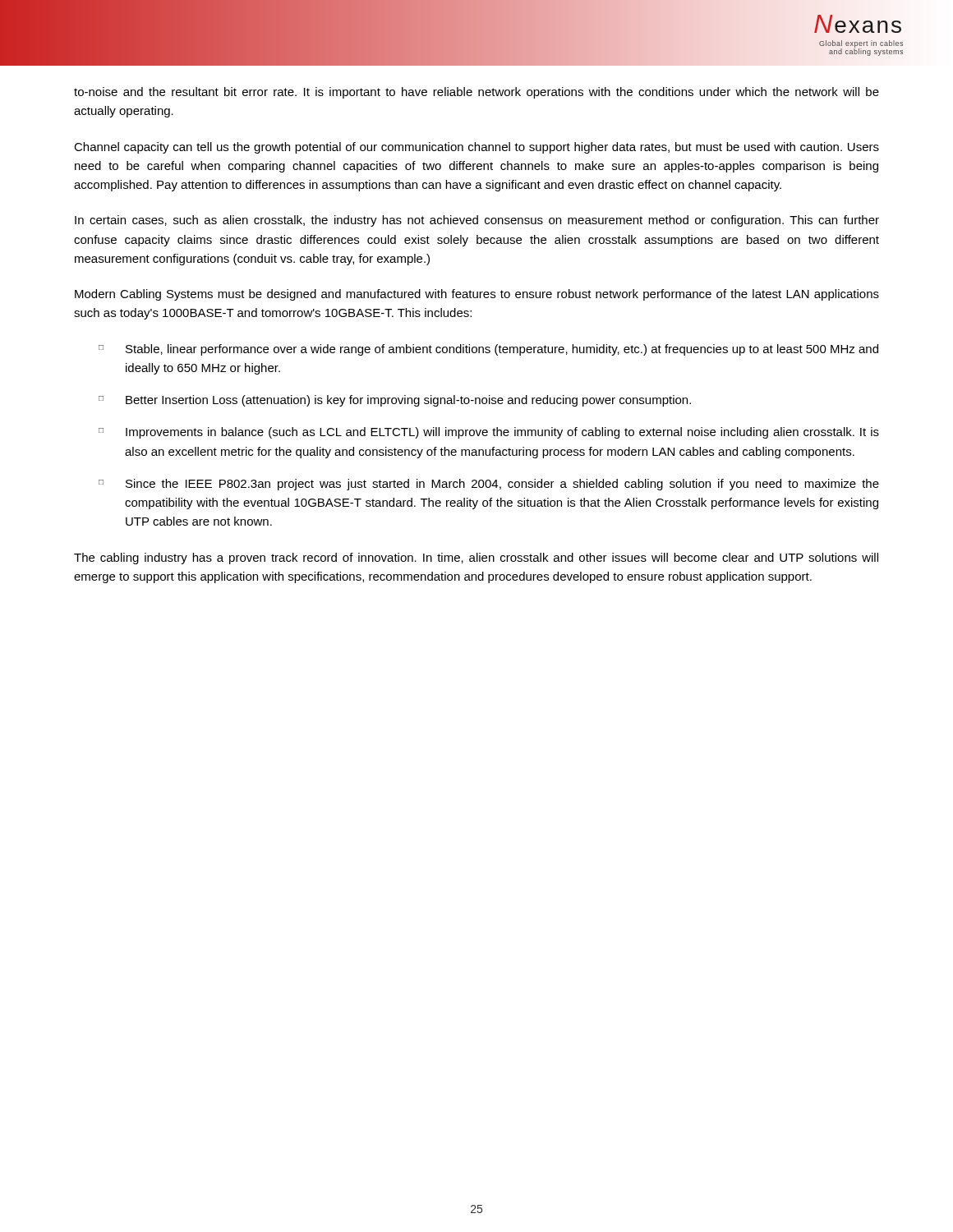This screenshot has width=953, height=1232.
Task: Click on the text block containing "Modern Cabling Systems must be designed and"
Action: tap(476, 303)
